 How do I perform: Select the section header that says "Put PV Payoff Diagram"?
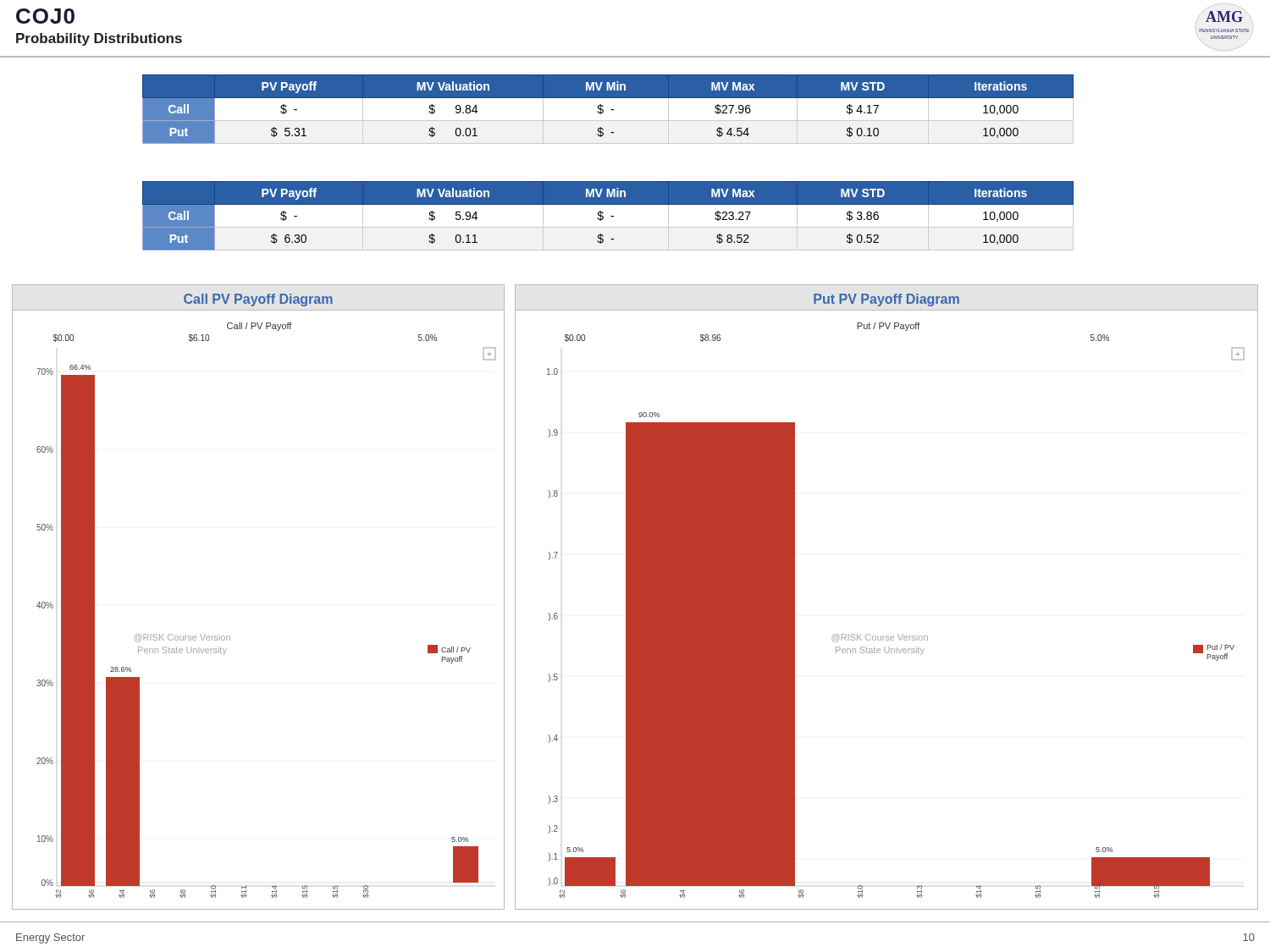(x=886, y=299)
